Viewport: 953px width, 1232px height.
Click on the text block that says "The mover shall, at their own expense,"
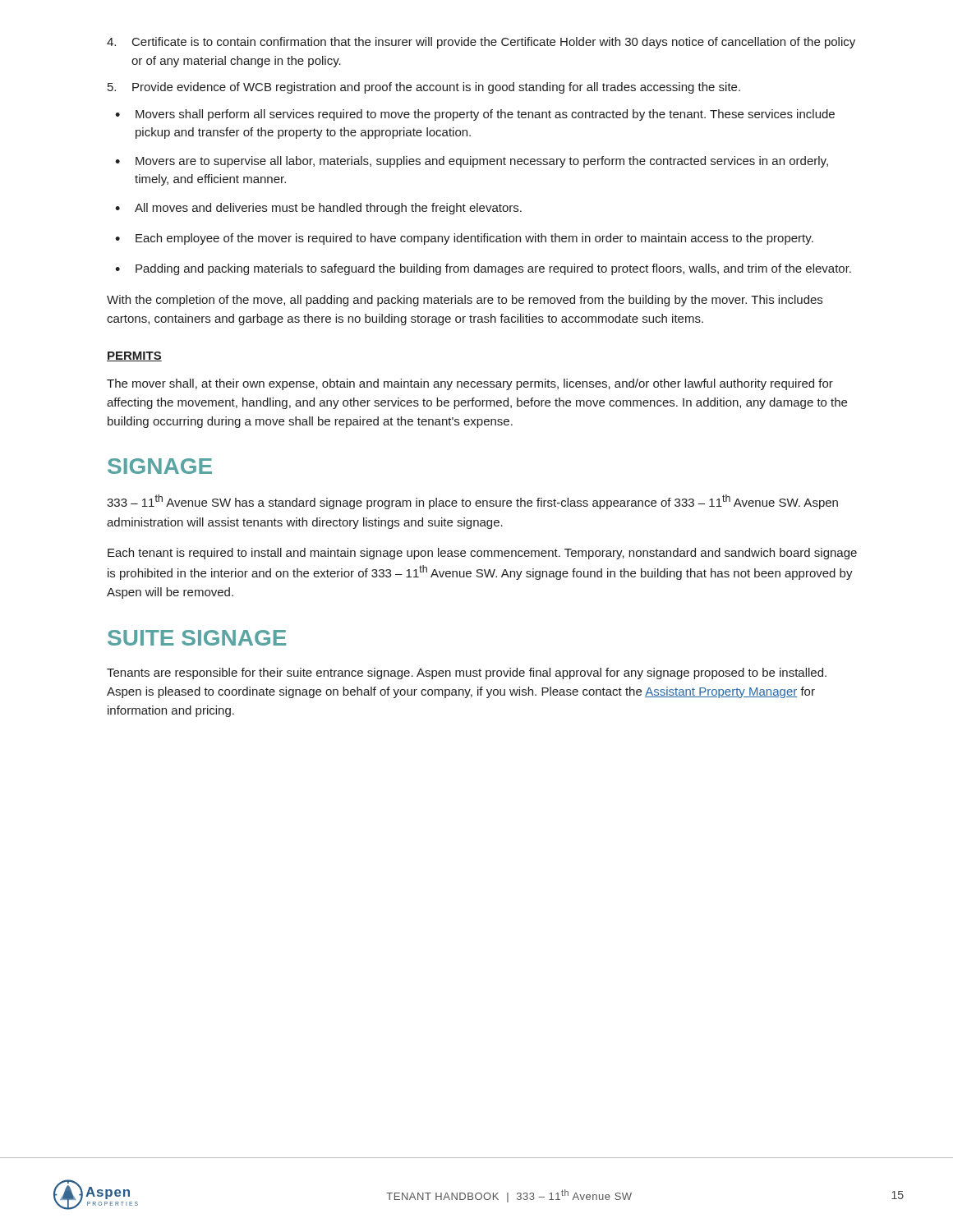[477, 402]
